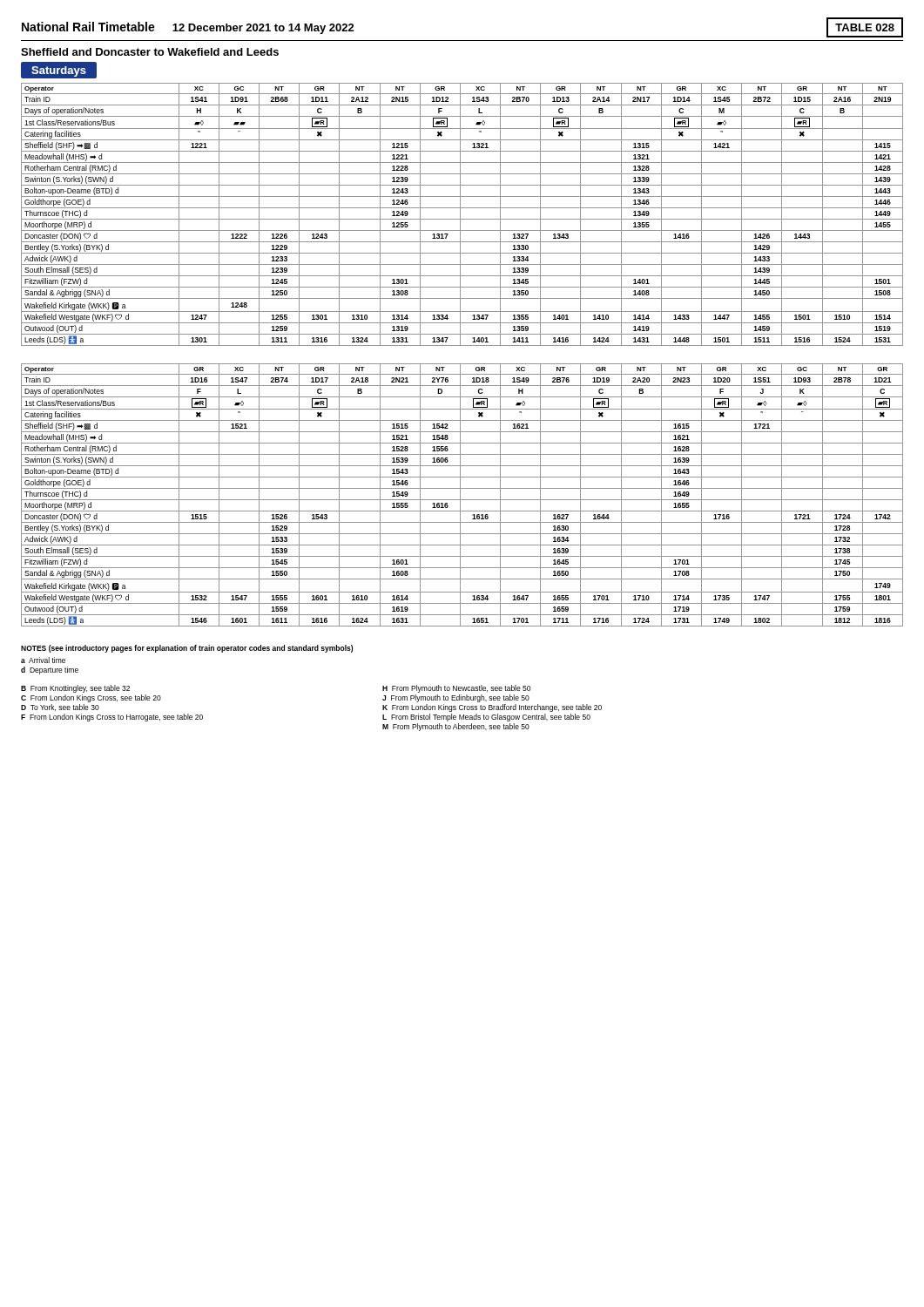Select the region starting "J From Plymouth to Edinburgh, see table 50"
Screen dimensions: 1307x924
click(456, 698)
